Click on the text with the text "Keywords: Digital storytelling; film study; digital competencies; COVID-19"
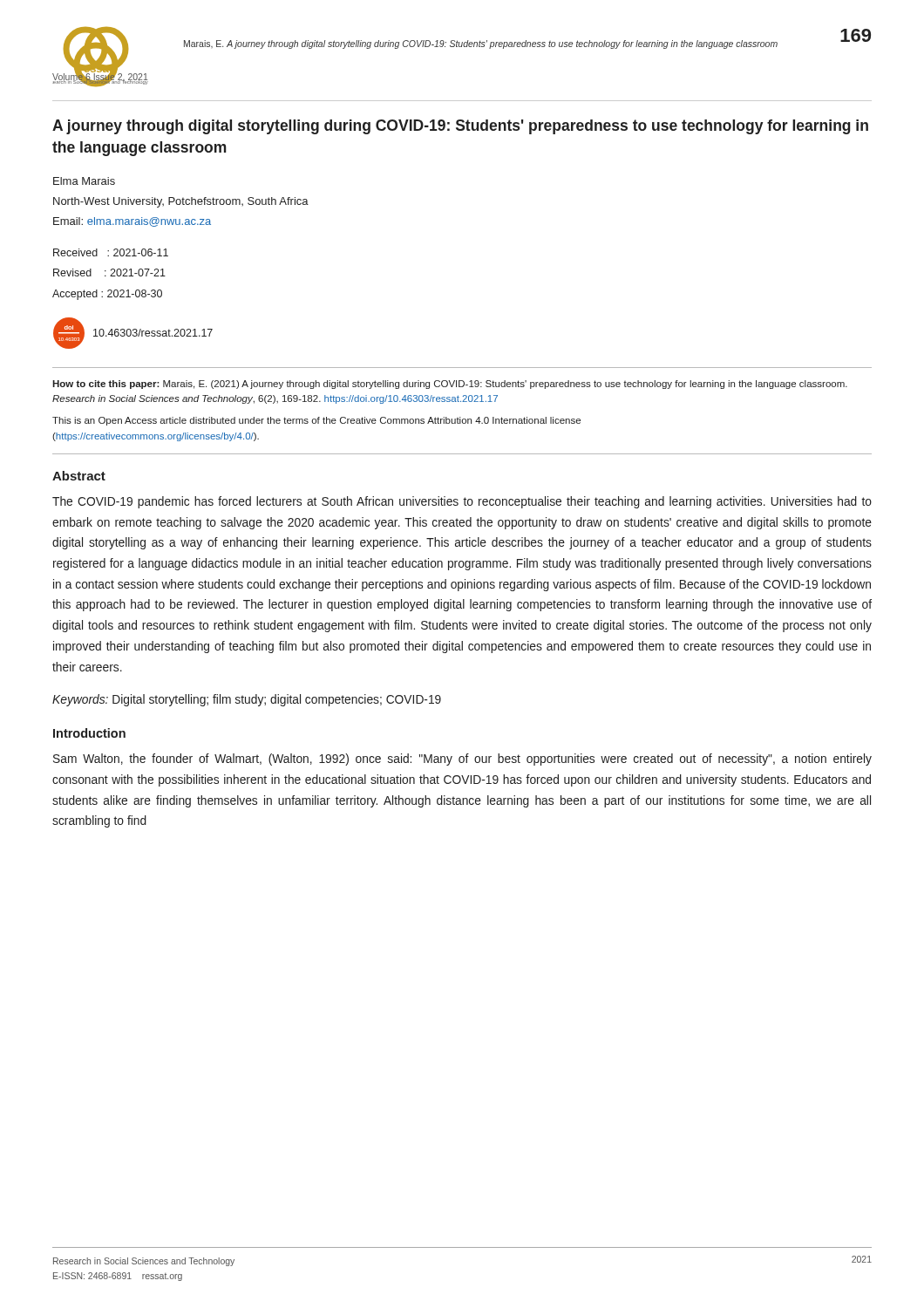This screenshot has height=1308, width=924. [x=247, y=700]
